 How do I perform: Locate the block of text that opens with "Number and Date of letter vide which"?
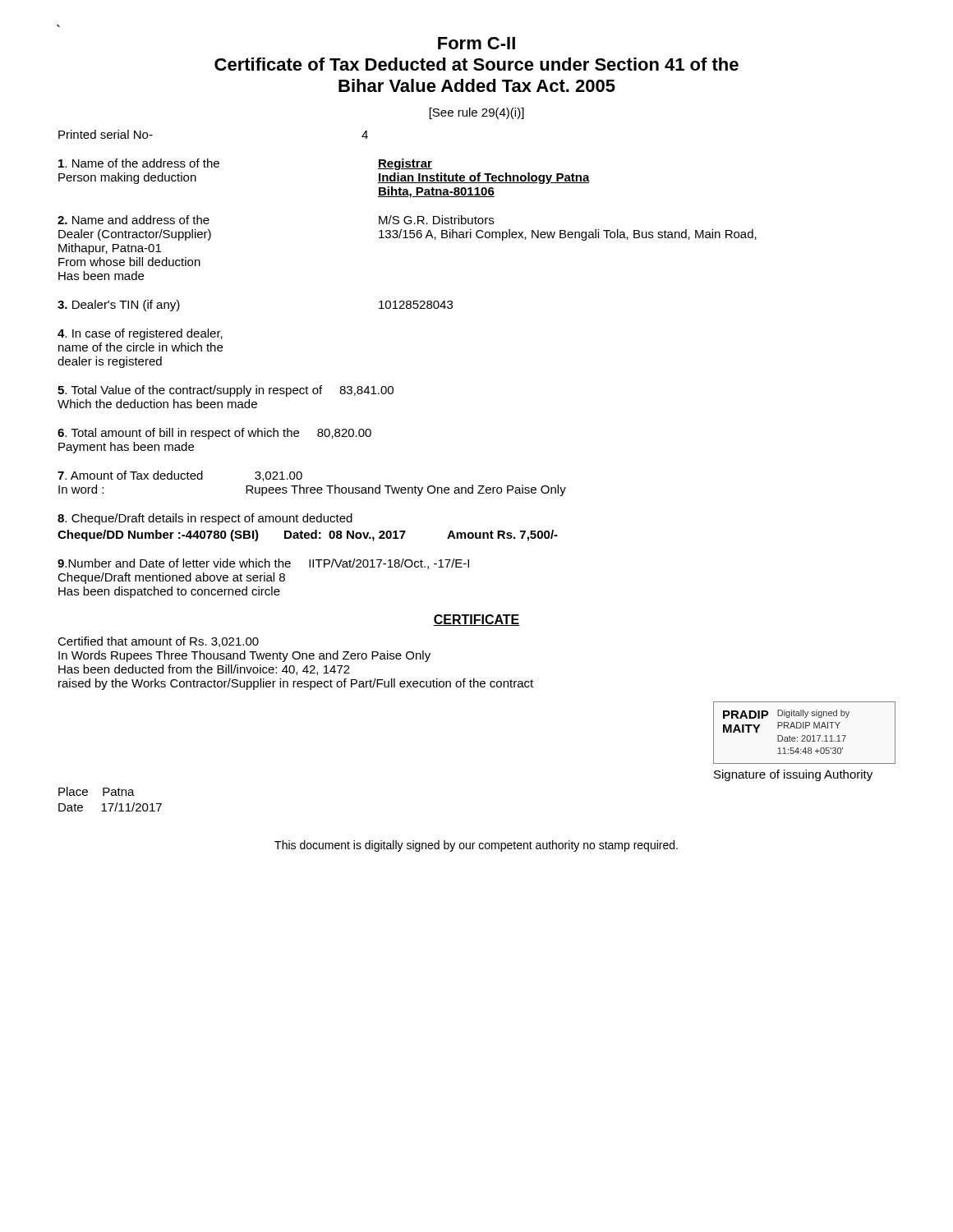tap(263, 564)
